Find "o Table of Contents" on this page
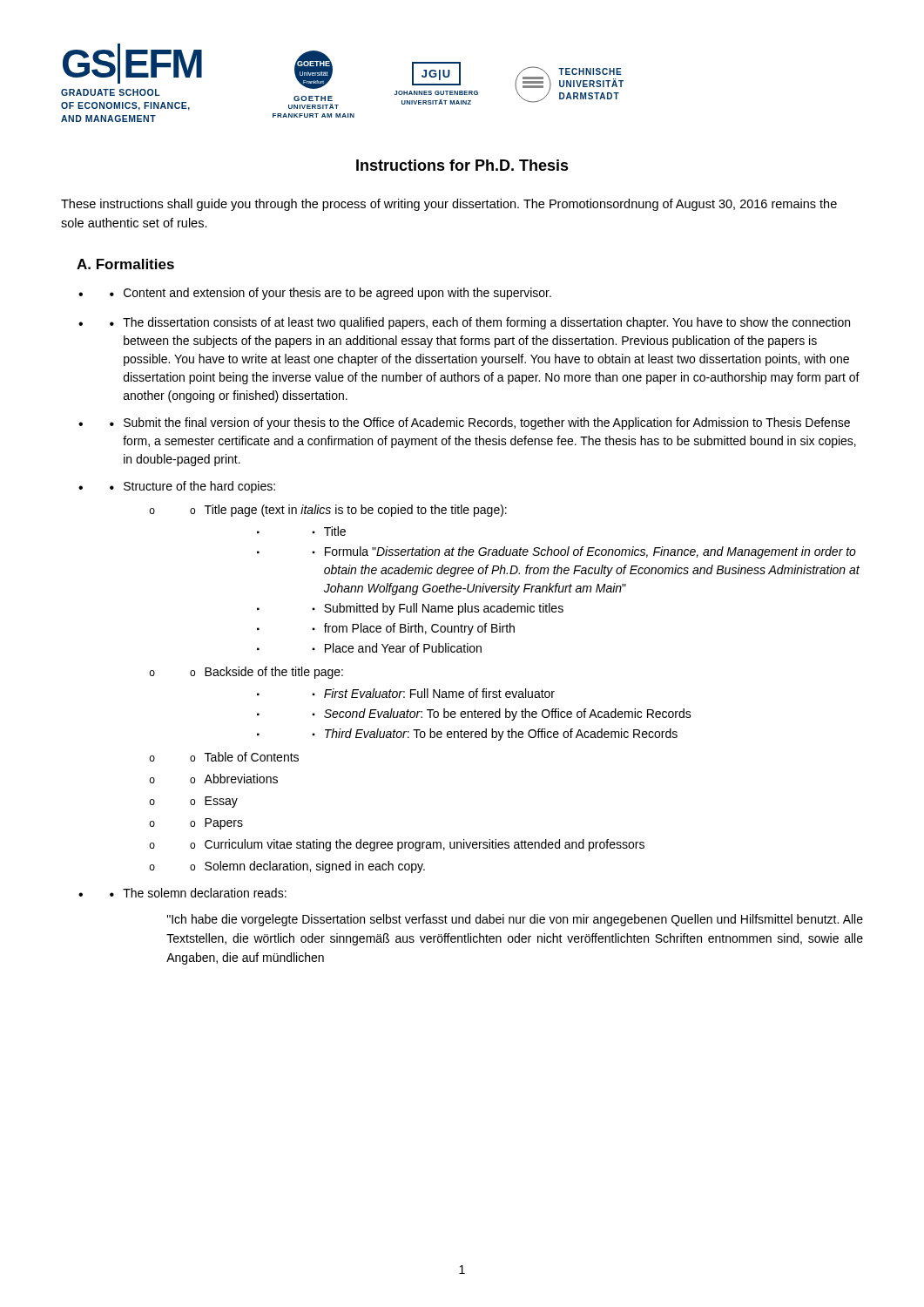Screen dimensions: 1307x924 coord(244,757)
